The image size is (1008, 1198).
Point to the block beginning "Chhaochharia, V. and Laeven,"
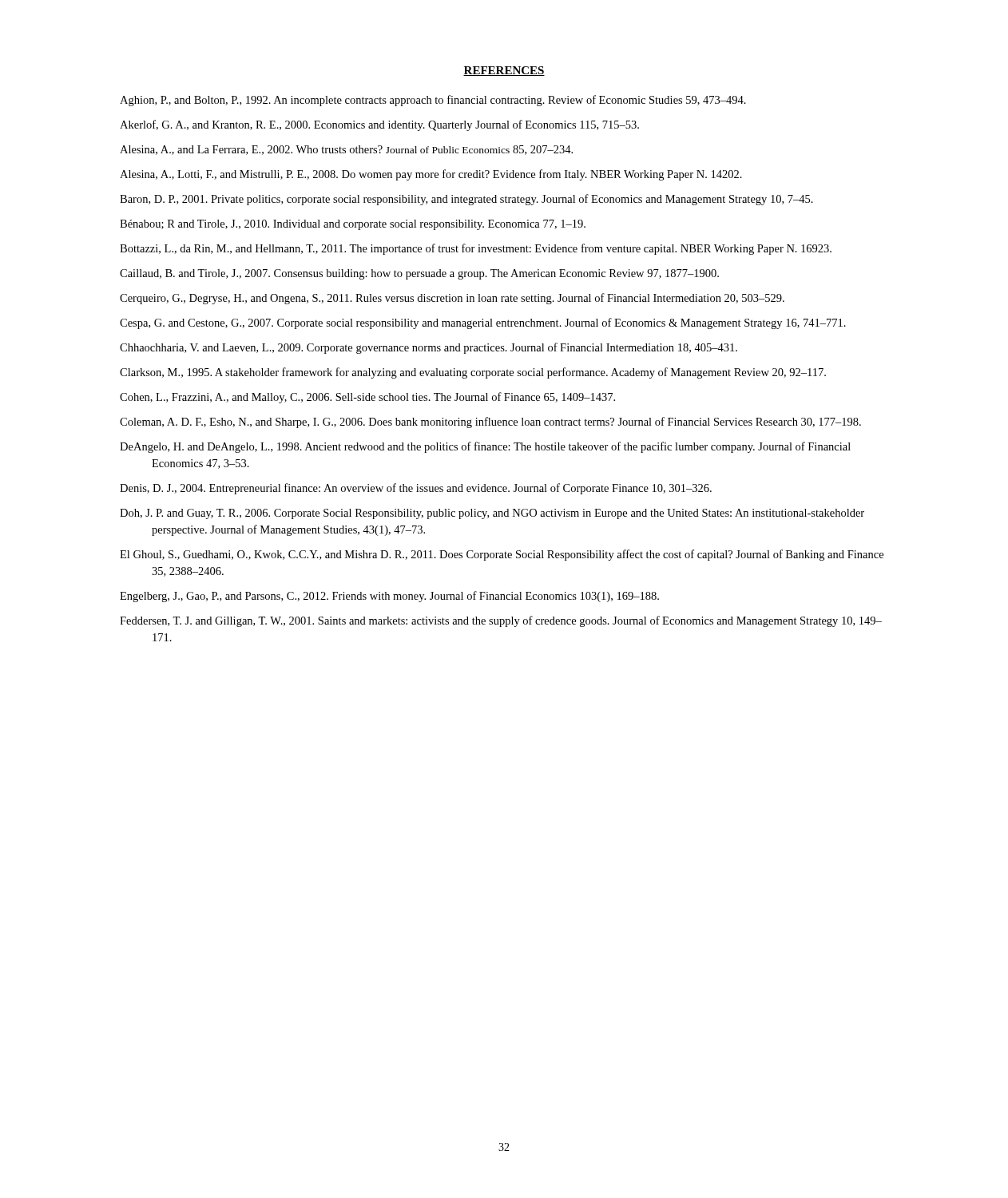pos(429,348)
